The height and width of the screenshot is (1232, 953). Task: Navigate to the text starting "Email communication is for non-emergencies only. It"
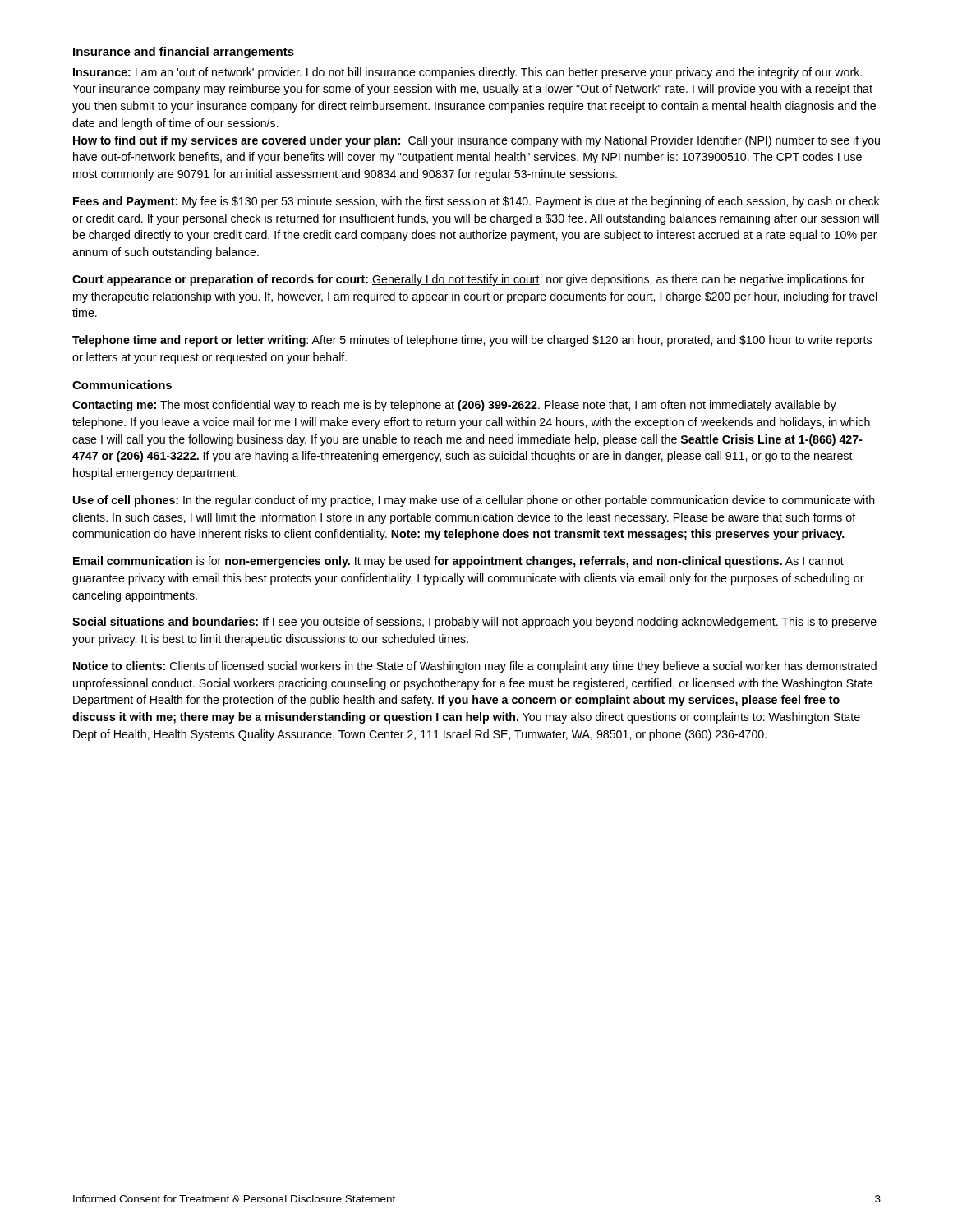pyautogui.click(x=468, y=578)
